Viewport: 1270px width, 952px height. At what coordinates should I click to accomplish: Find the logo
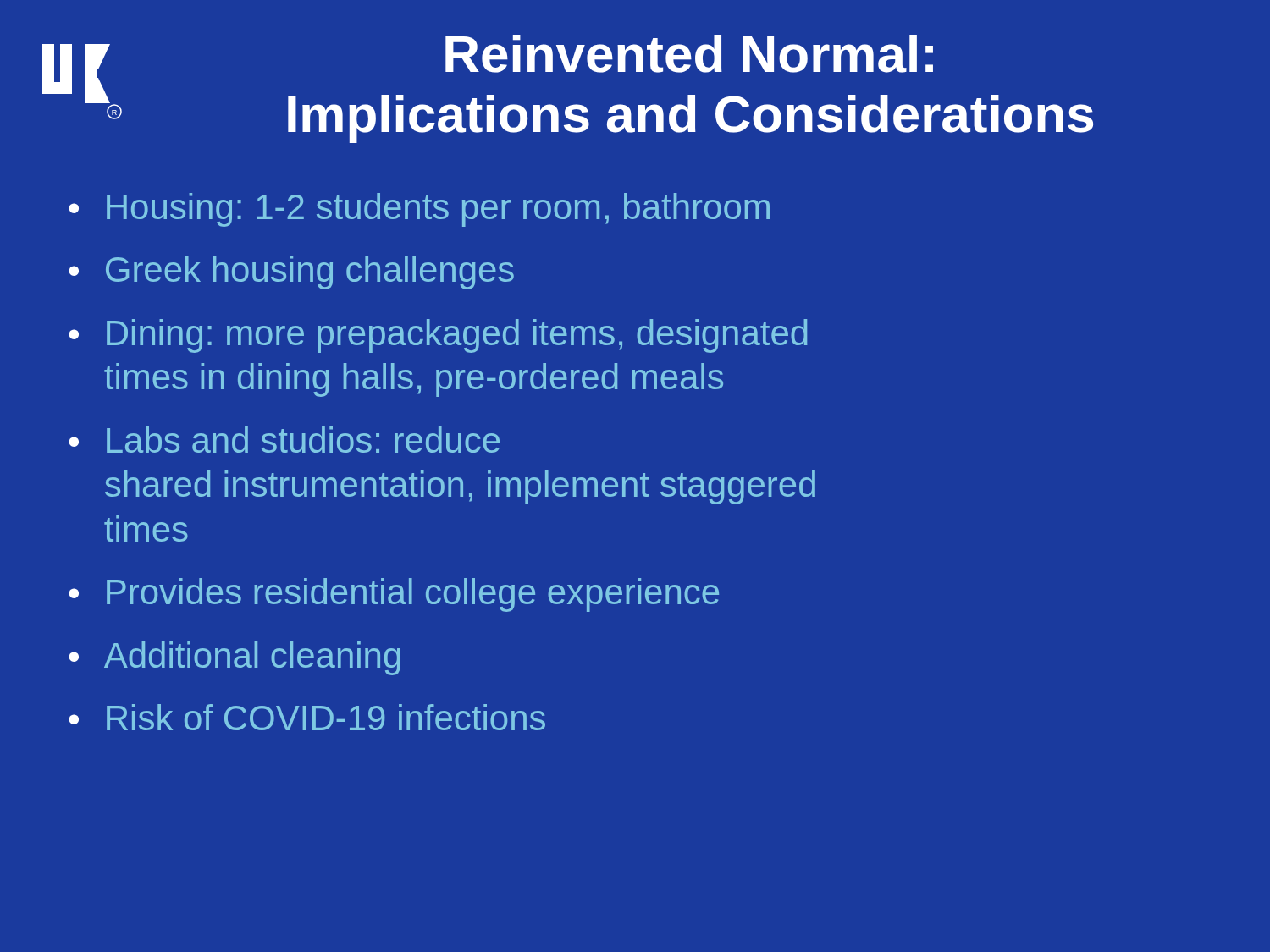point(80,84)
